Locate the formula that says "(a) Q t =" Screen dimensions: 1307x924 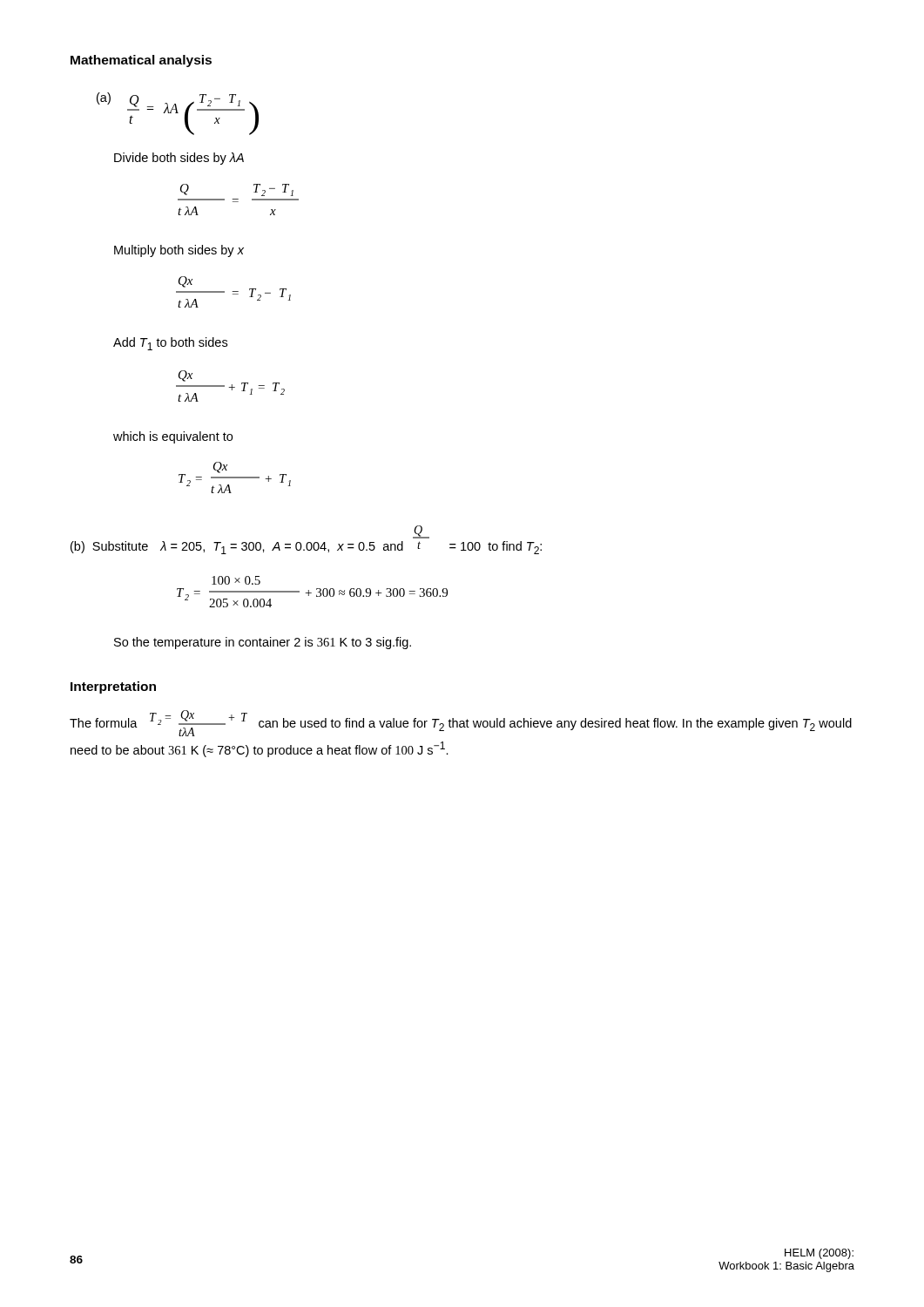point(195,112)
